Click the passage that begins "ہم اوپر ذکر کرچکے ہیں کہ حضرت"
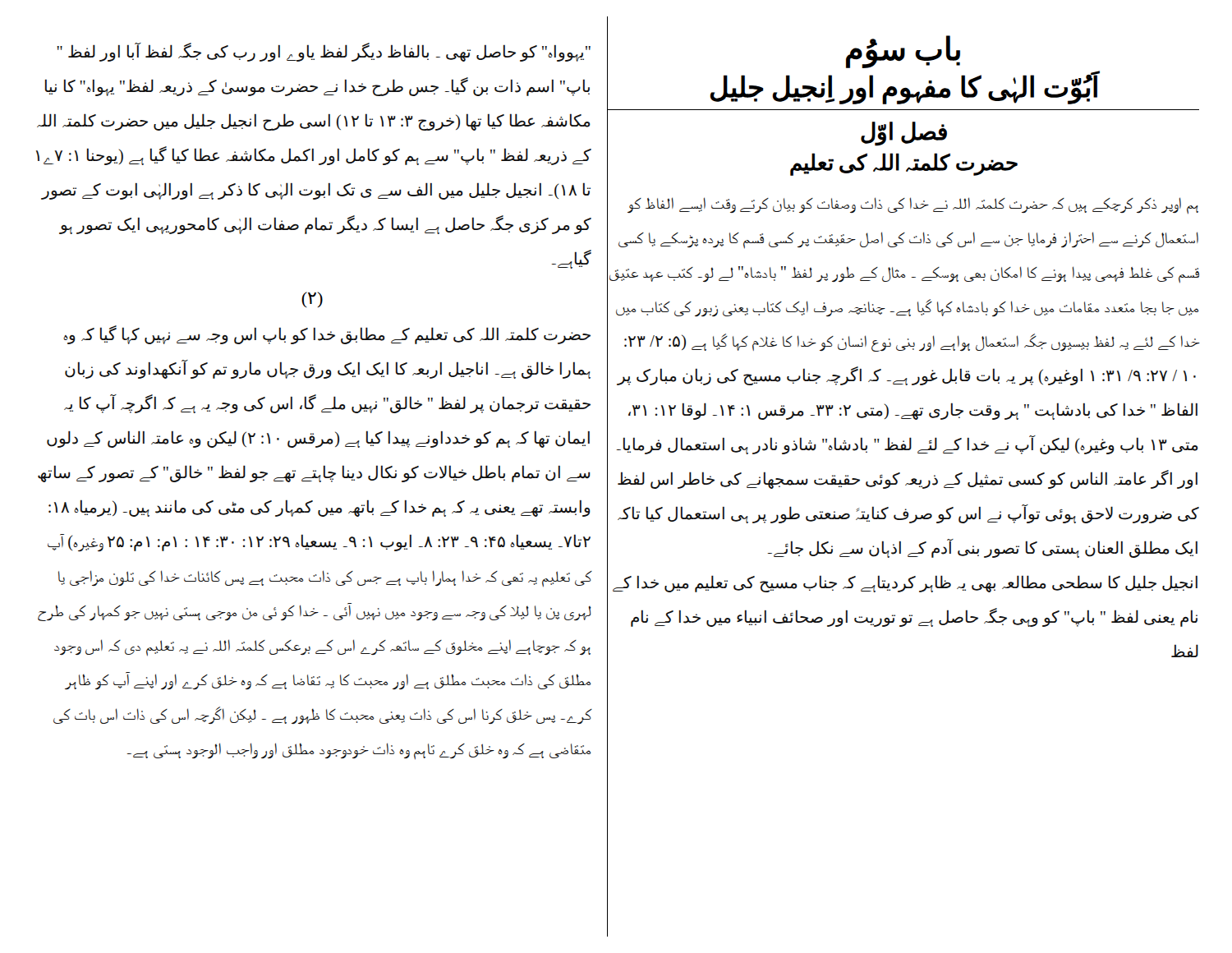1232x953 pixels. point(904,427)
